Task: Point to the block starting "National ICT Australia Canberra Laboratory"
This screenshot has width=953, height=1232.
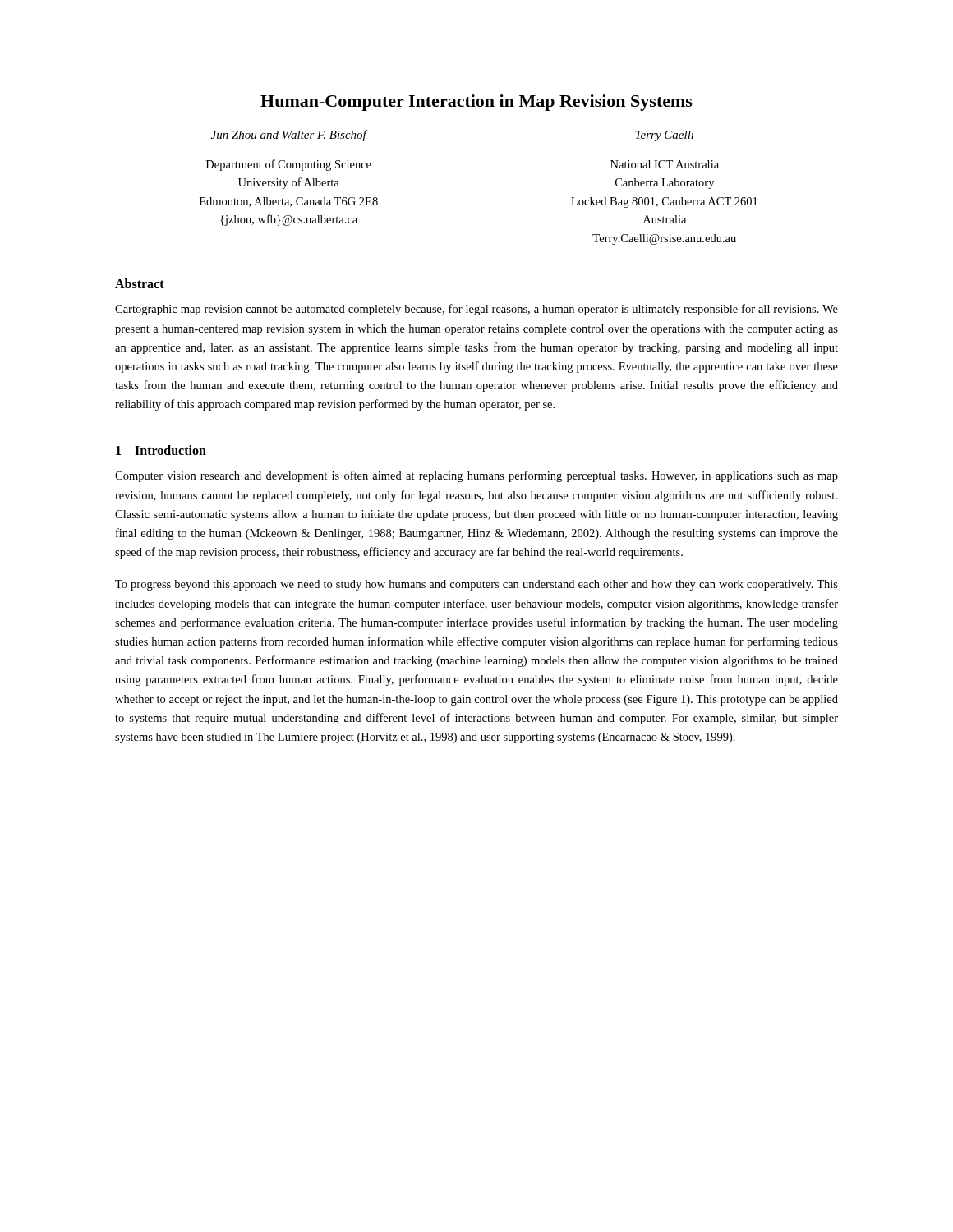Action: pos(664,201)
